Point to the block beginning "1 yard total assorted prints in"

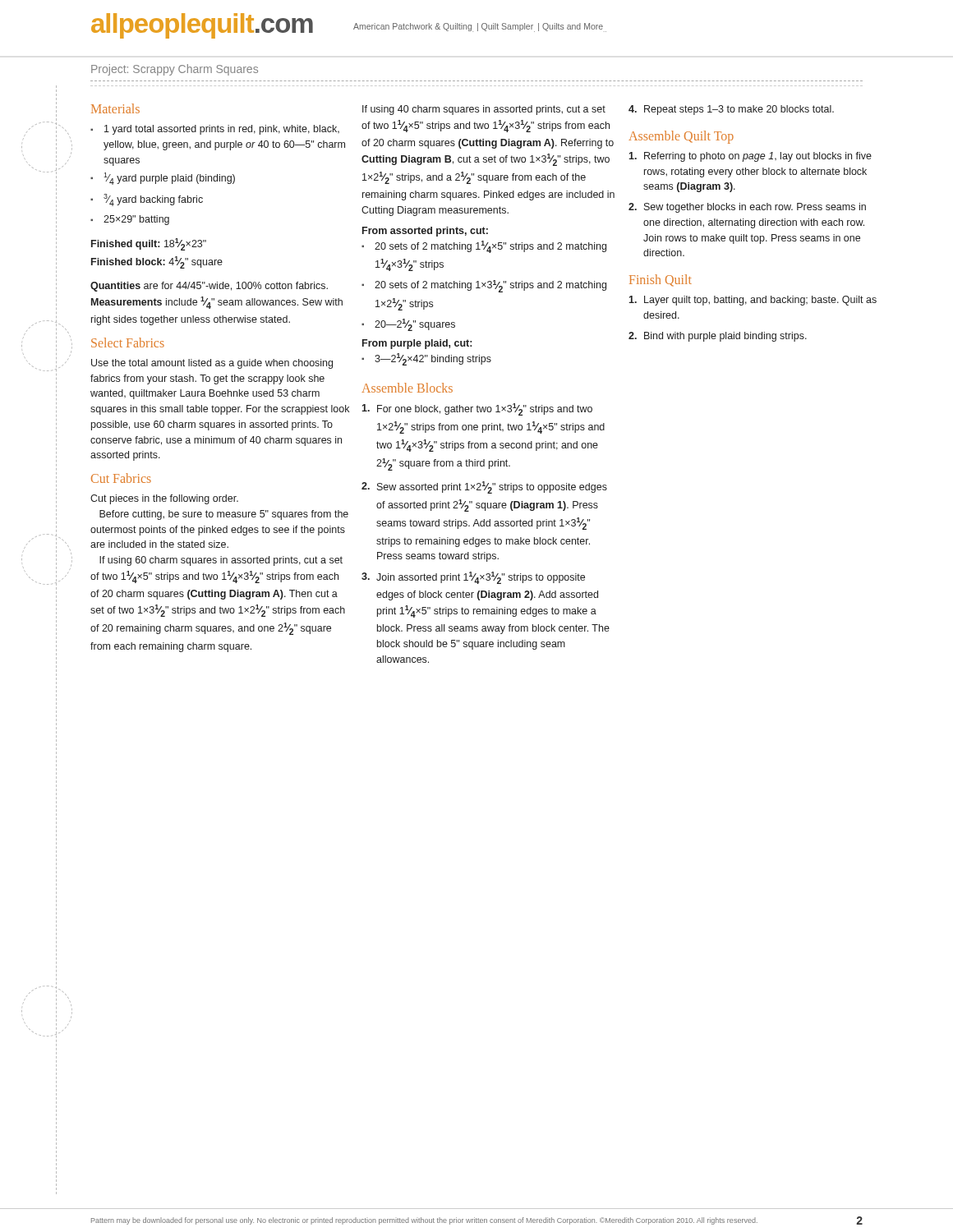tap(225, 144)
